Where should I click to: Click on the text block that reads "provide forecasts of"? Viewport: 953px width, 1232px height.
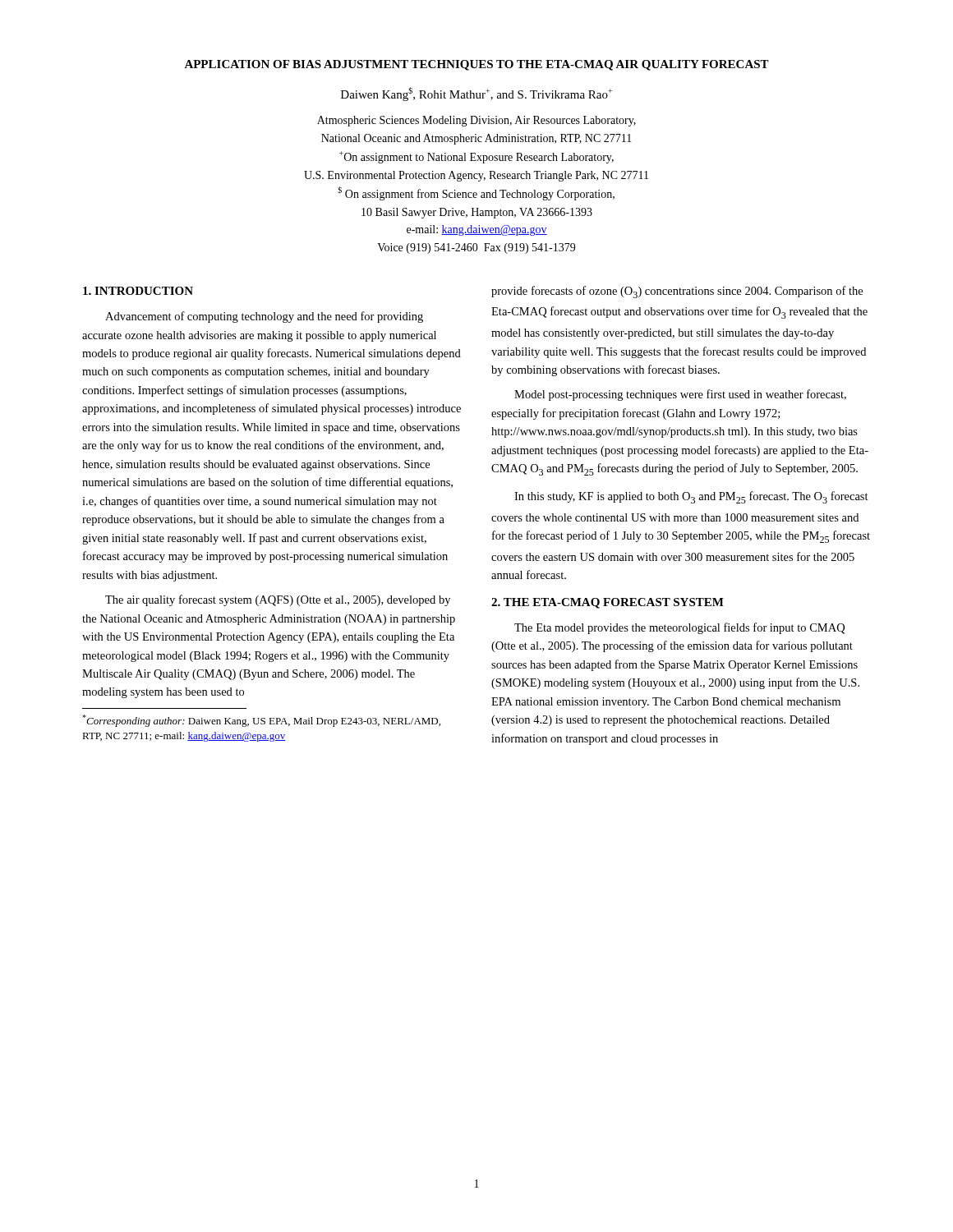(681, 433)
